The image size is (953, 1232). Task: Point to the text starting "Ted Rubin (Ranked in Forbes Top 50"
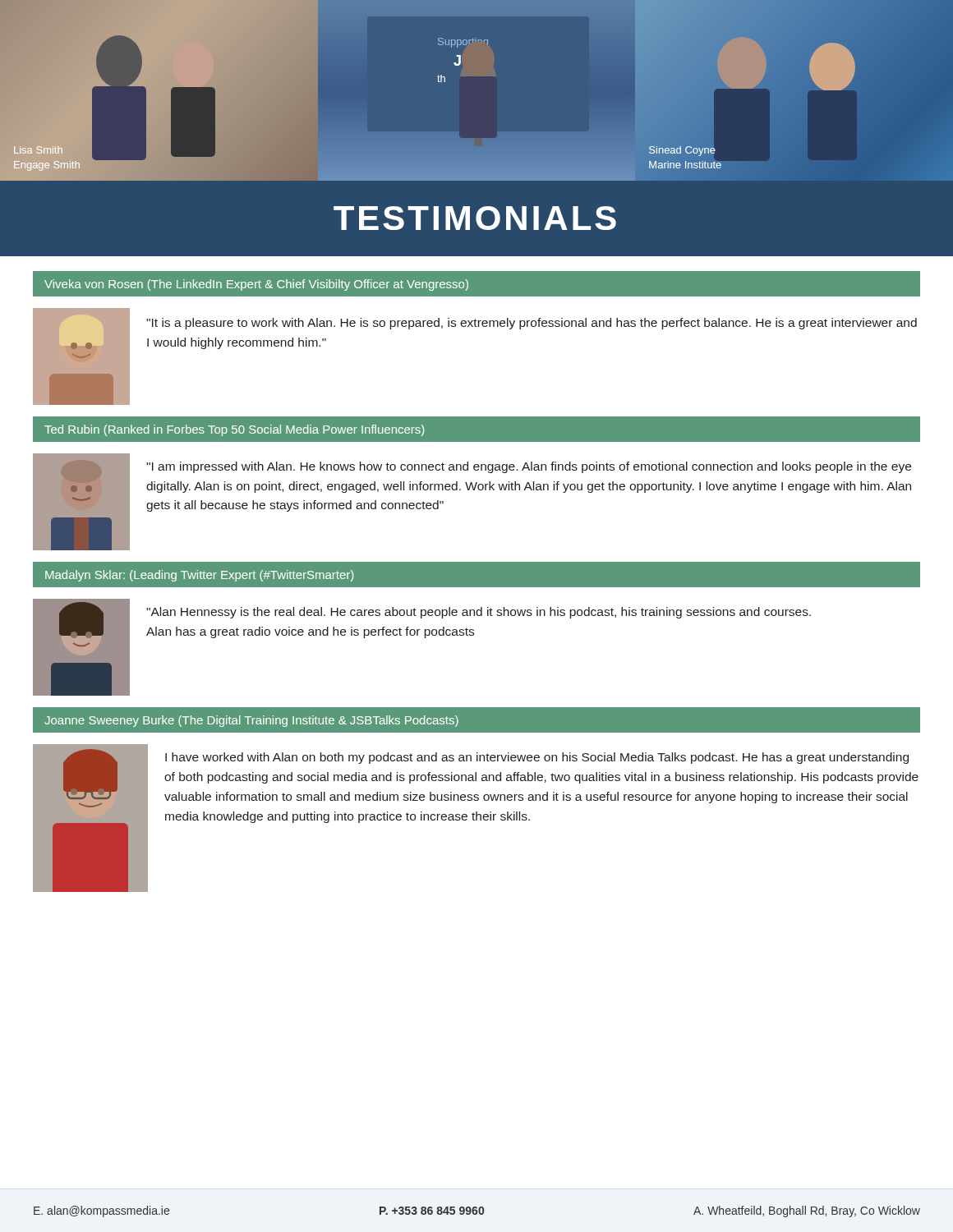[235, 429]
